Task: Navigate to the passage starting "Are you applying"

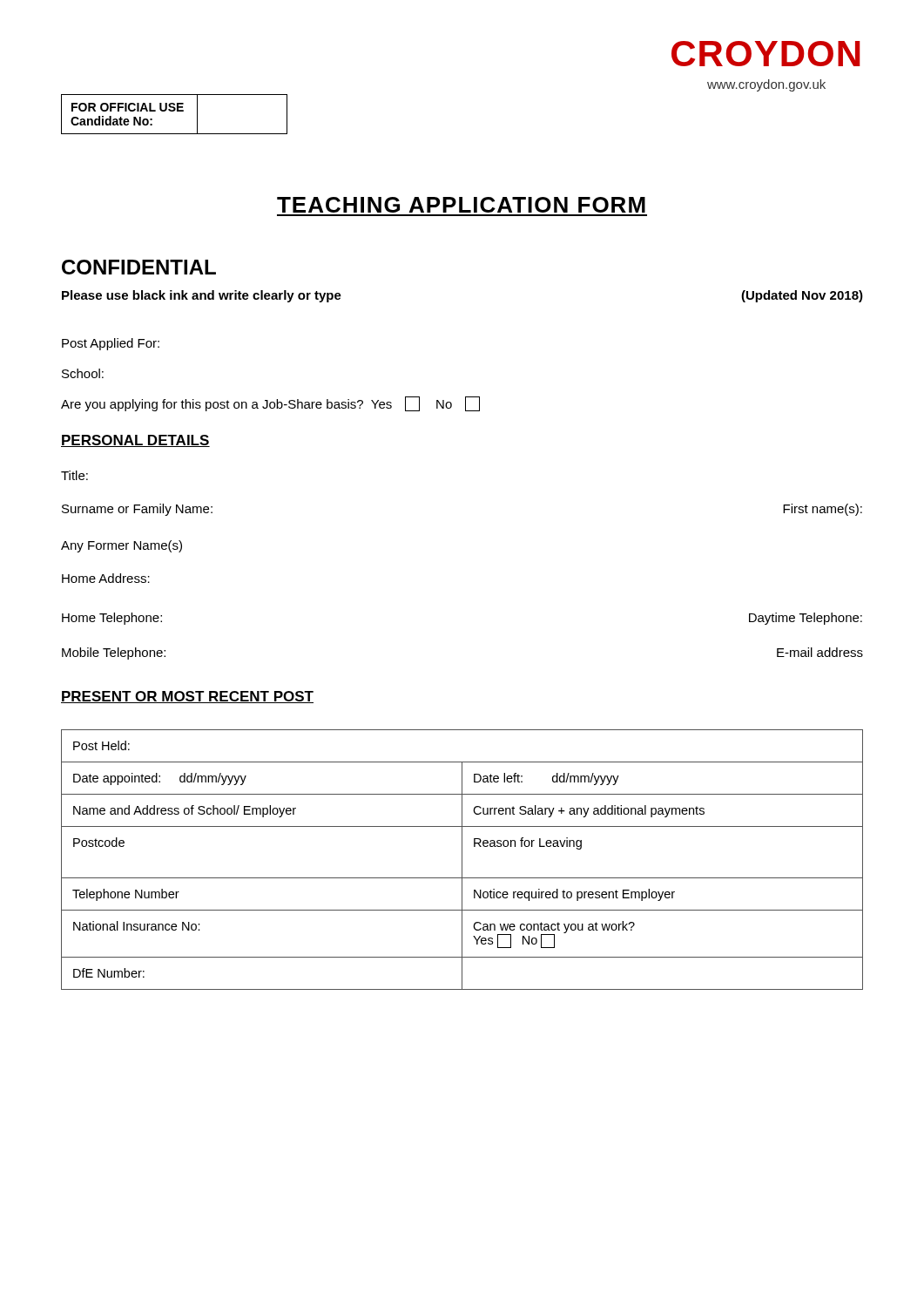Action: click(x=270, y=404)
